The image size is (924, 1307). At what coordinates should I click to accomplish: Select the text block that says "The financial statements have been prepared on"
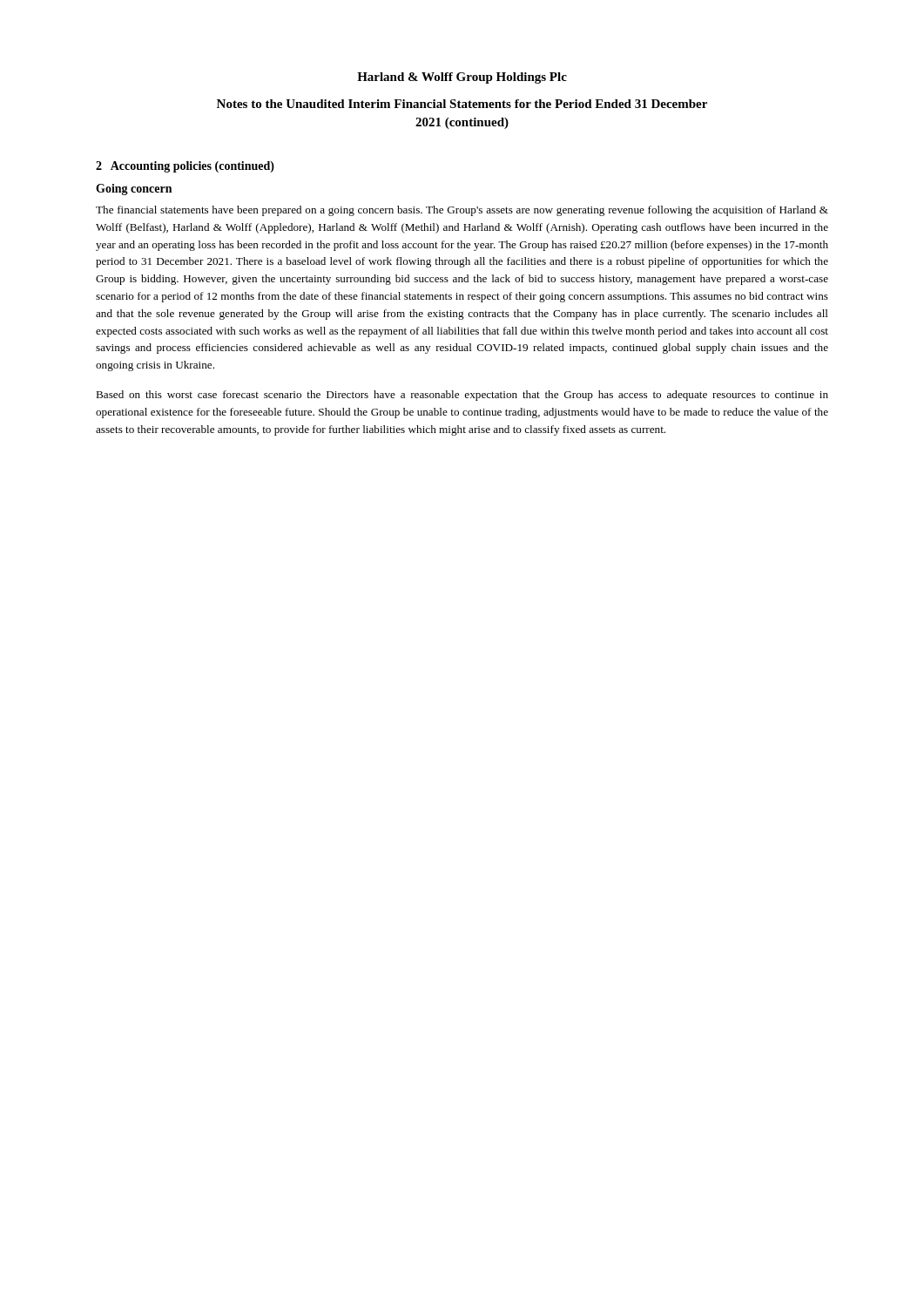pyautogui.click(x=462, y=287)
